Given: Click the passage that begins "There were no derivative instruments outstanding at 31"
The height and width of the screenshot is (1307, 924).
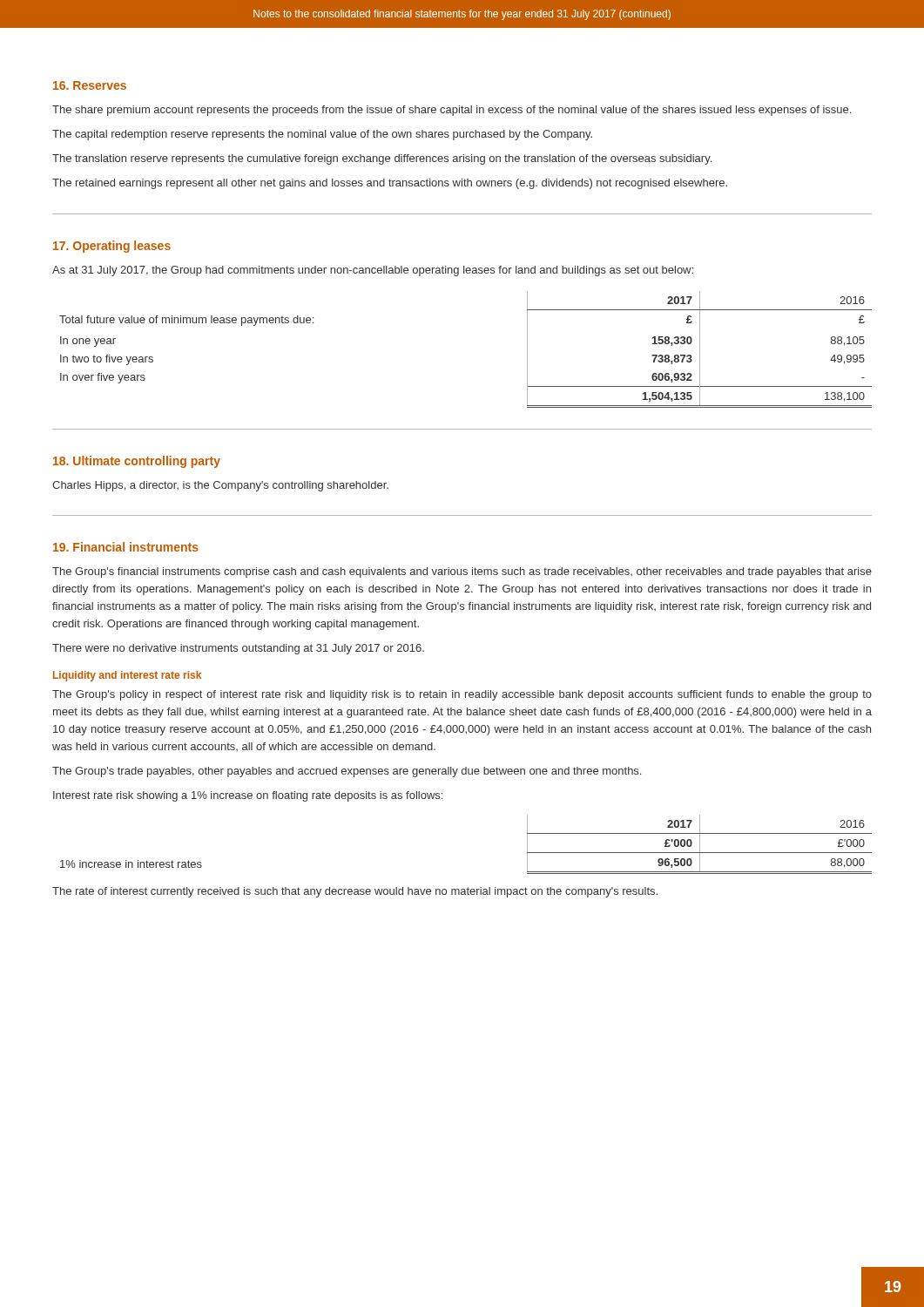Looking at the screenshot, I should pyautogui.click(x=239, y=648).
